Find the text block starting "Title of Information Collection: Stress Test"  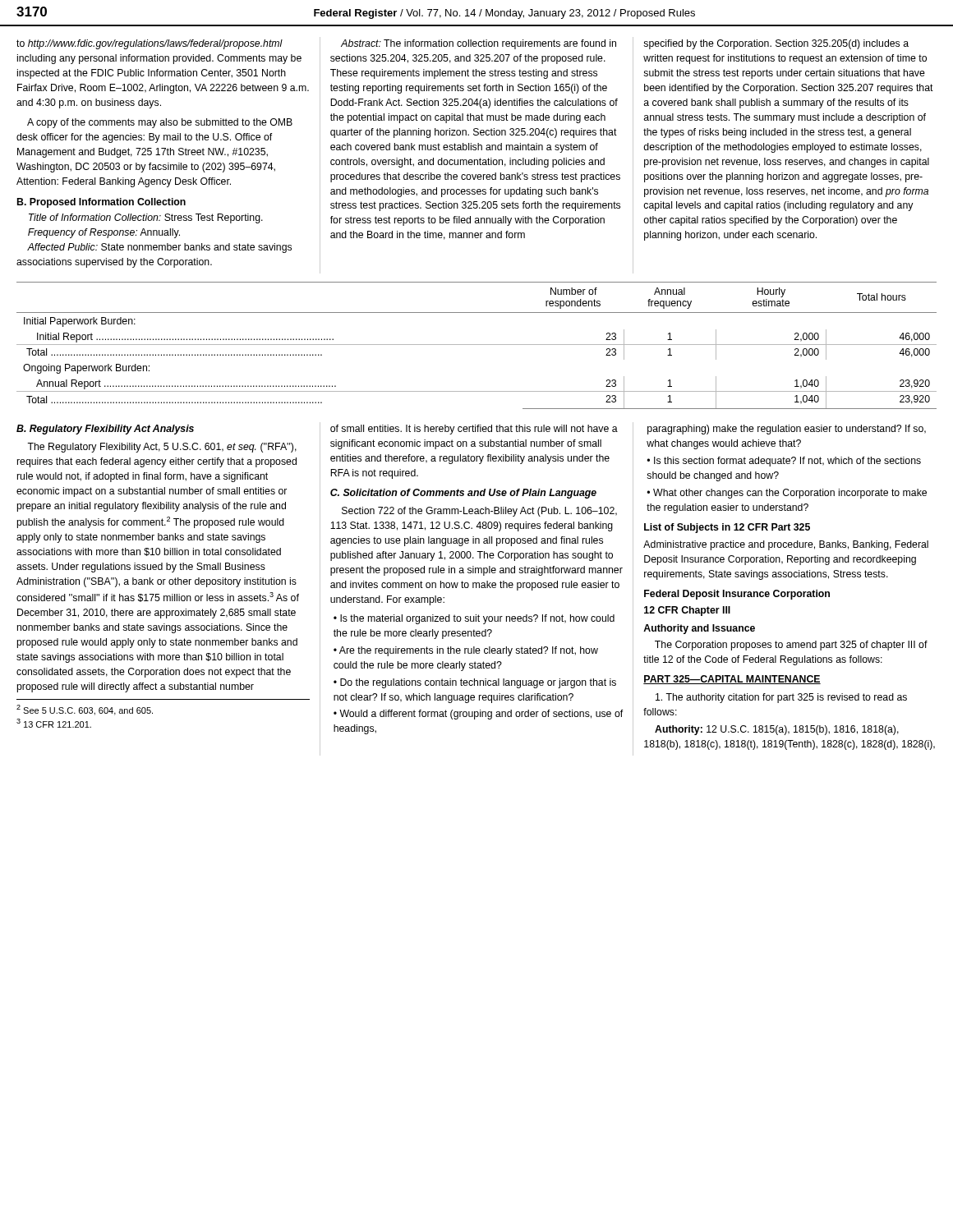point(154,240)
